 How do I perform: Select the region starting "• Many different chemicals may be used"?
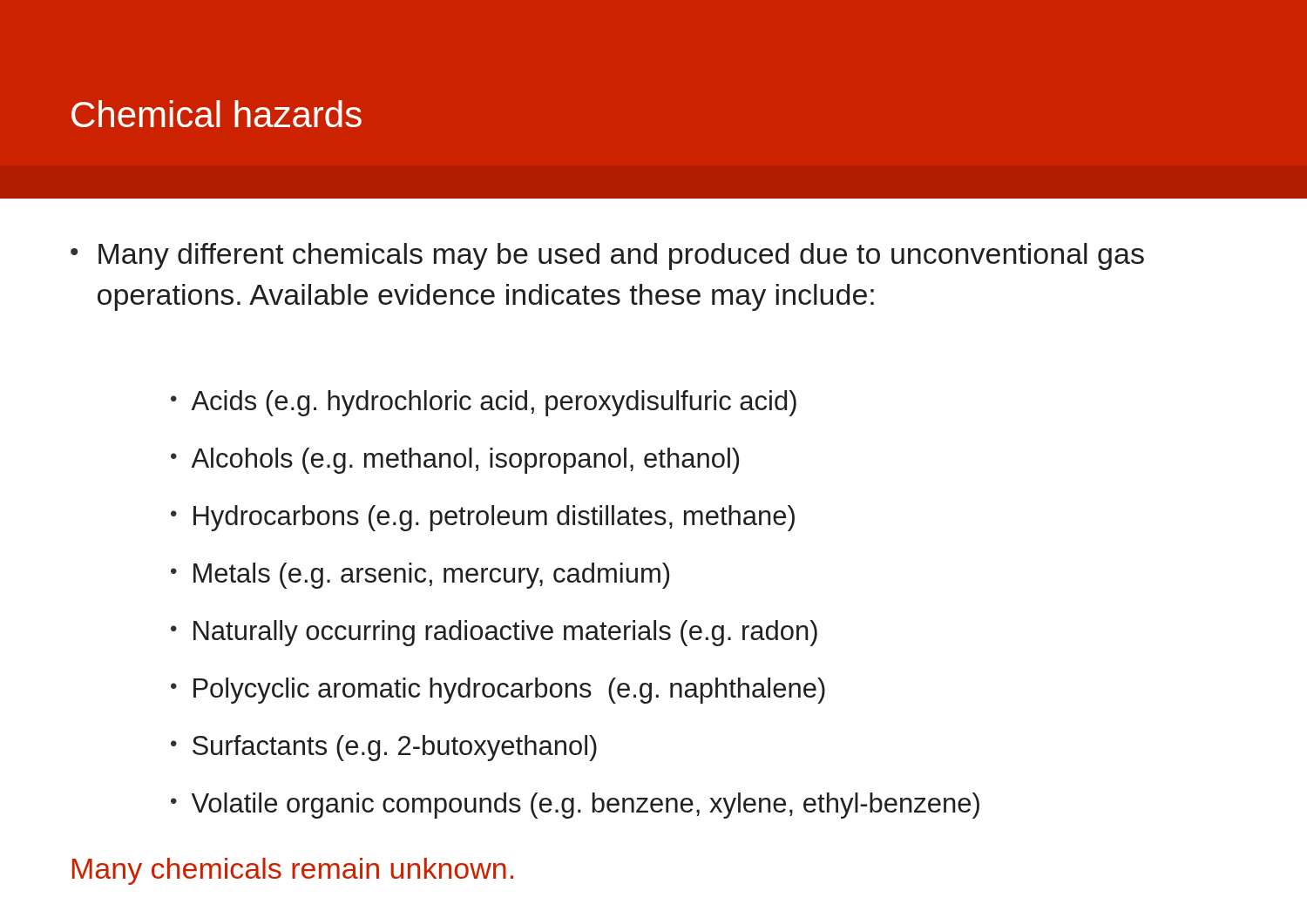pos(654,274)
